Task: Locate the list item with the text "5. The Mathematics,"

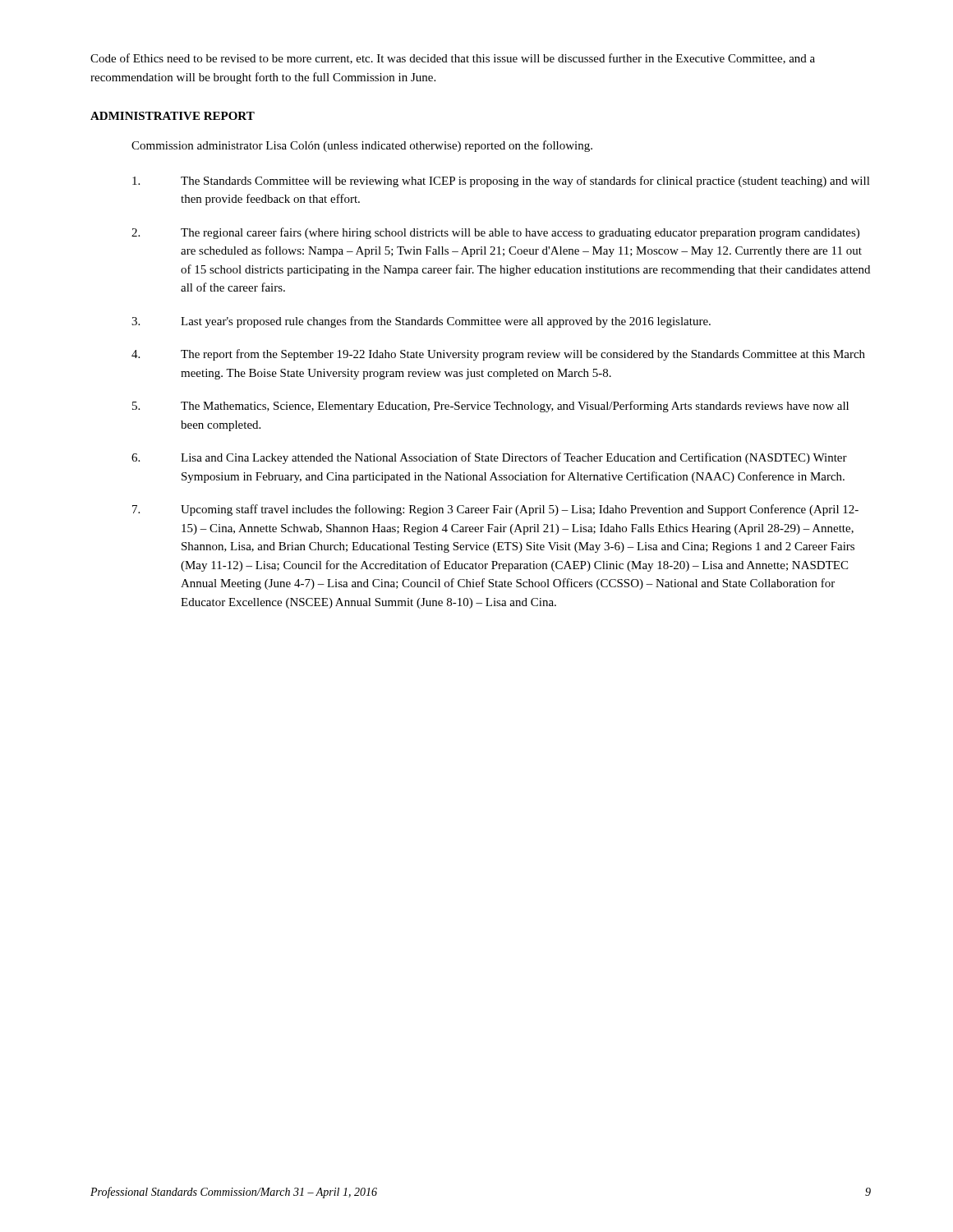Action: coord(481,415)
